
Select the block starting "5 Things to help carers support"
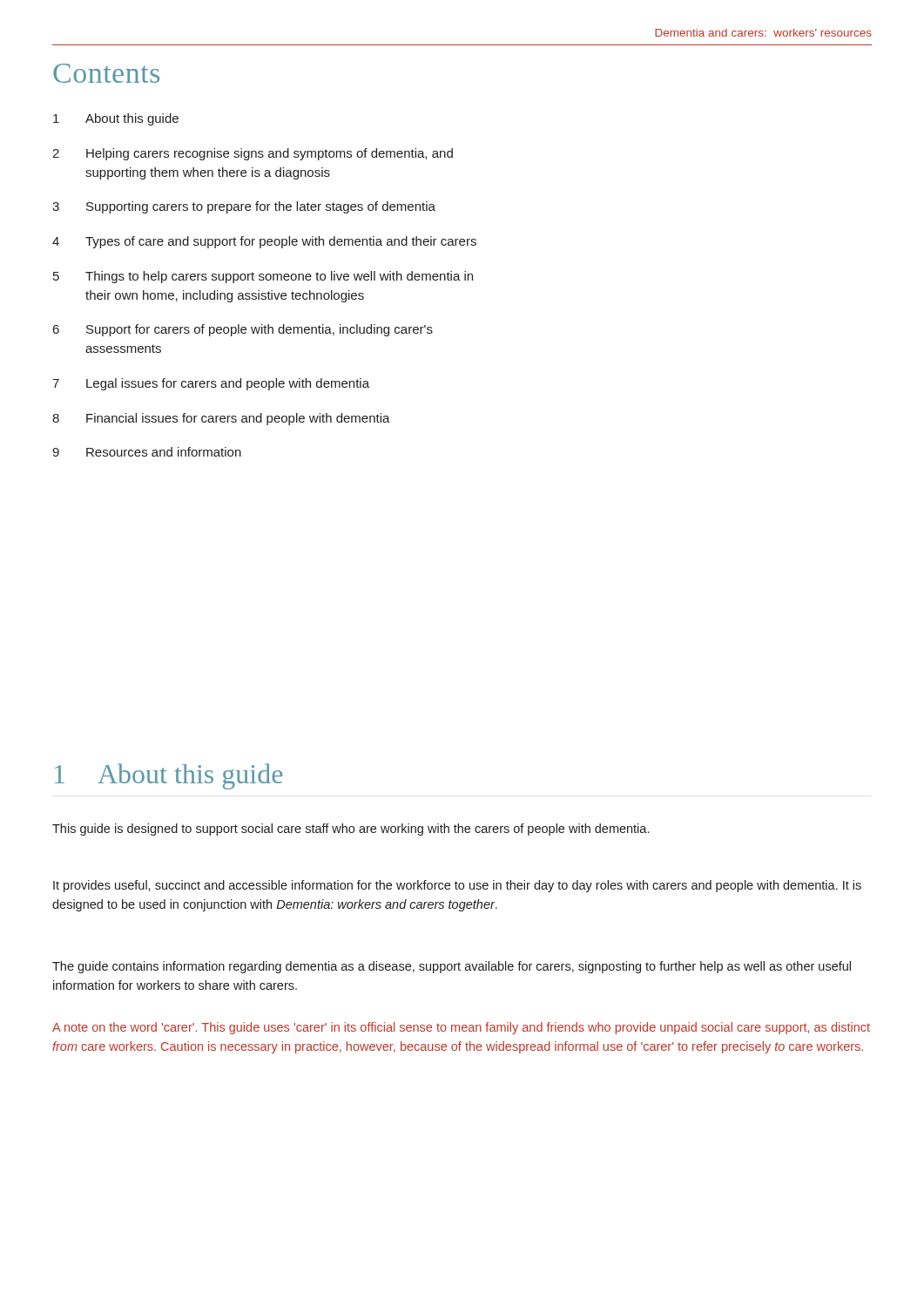462,285
